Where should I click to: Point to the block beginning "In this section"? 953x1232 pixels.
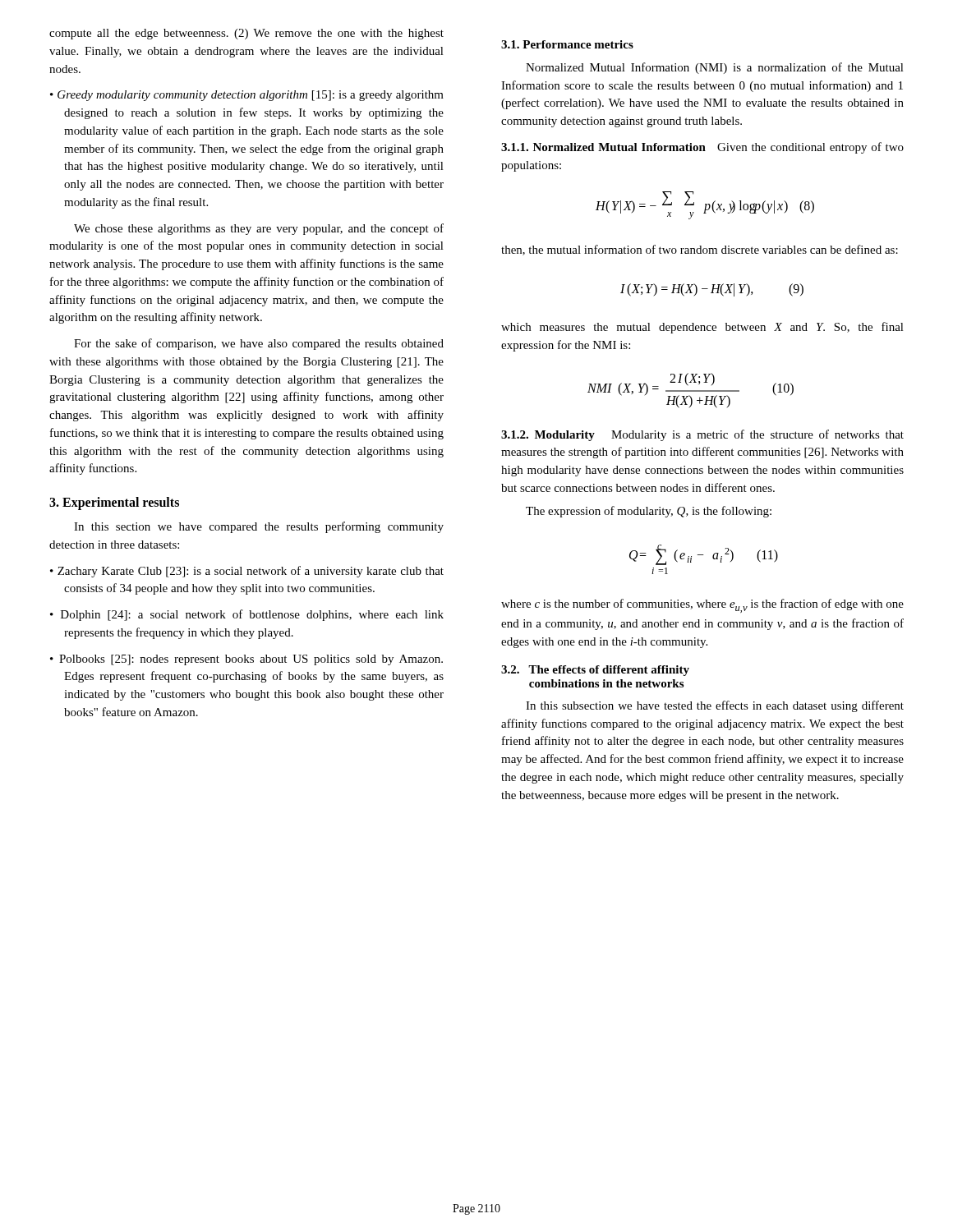pyautogui.click(x=246, y=536)
